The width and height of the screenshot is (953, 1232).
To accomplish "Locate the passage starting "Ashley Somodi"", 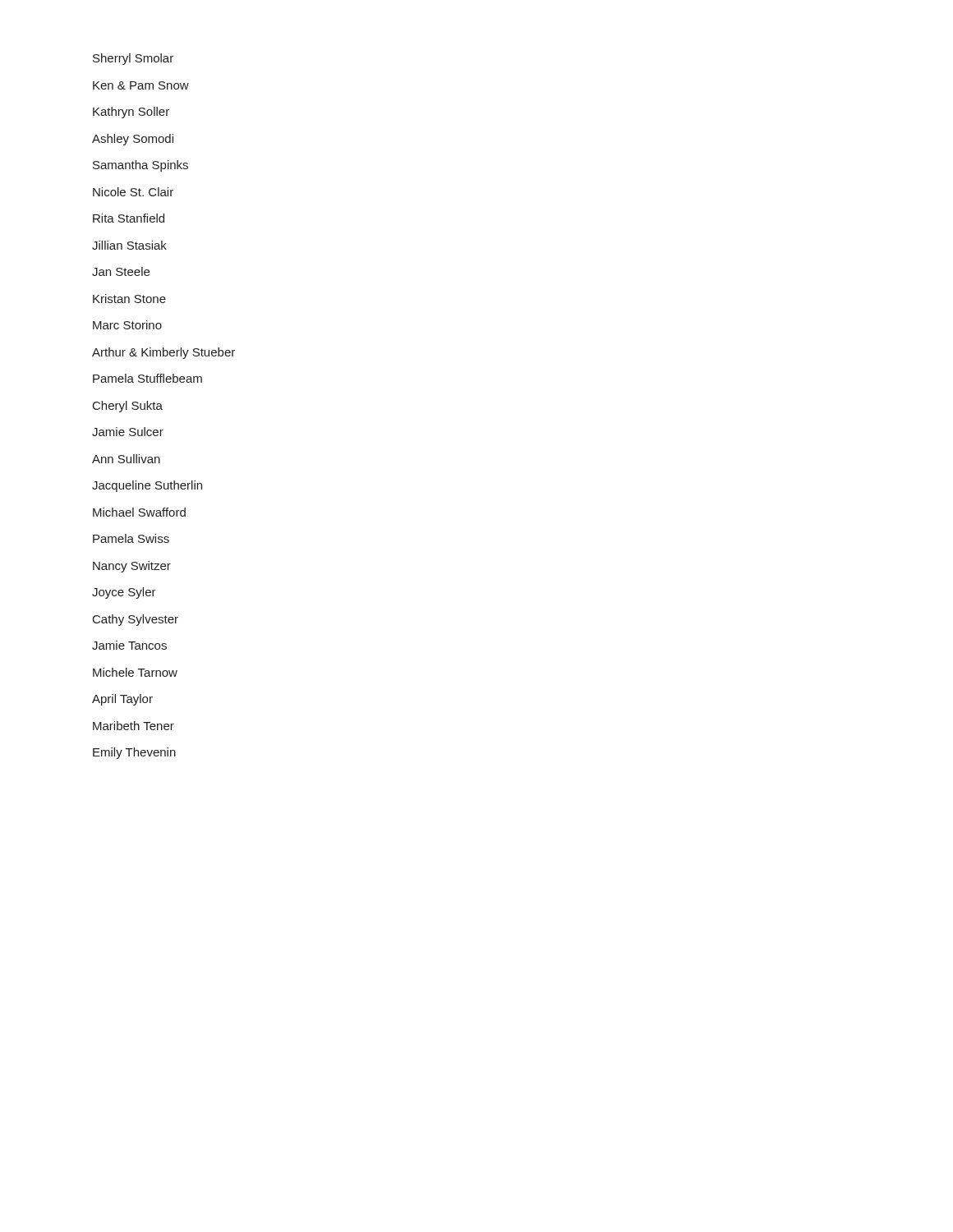I will pyautogui.click(x=133, y=138).
